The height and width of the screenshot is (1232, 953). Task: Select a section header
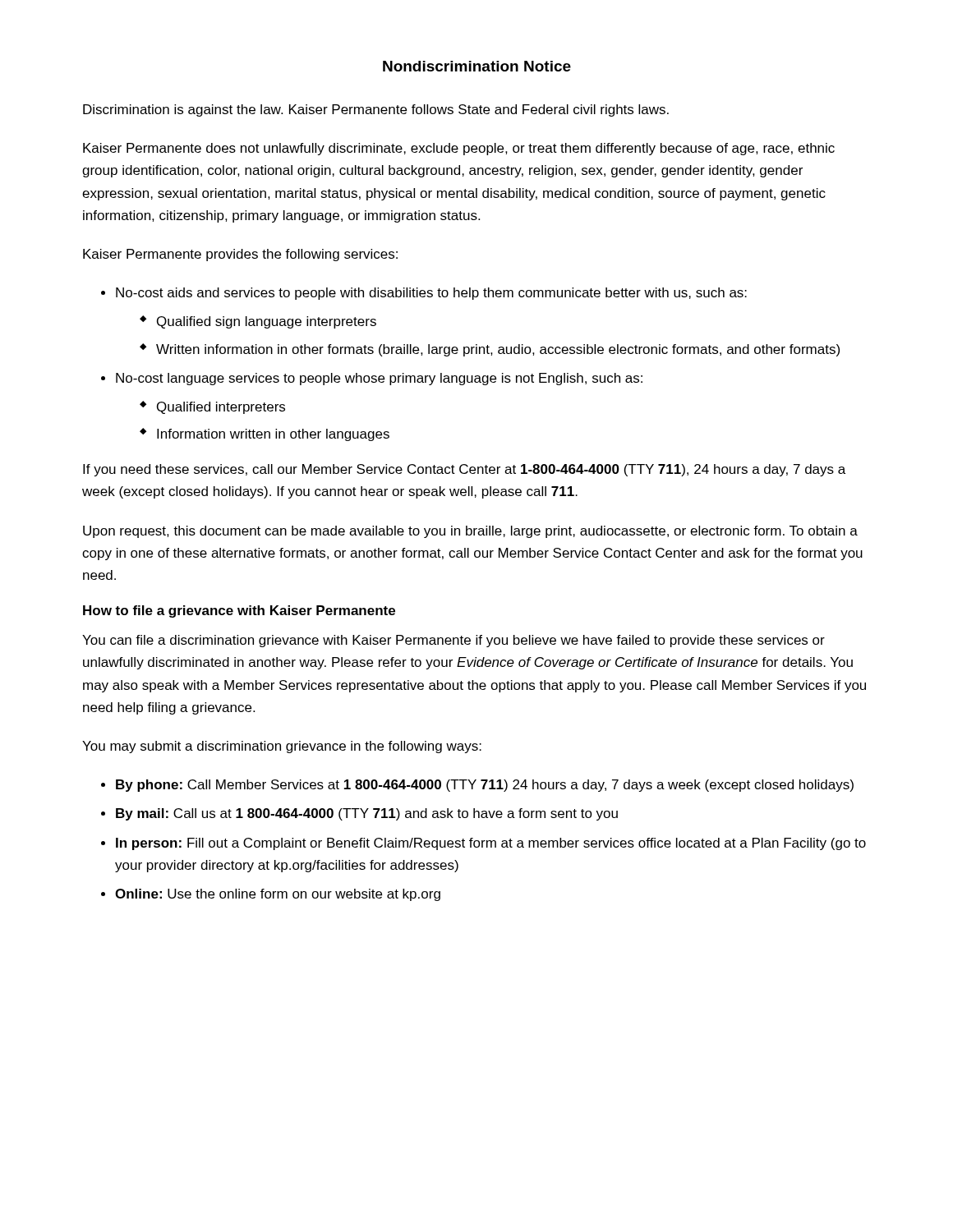point(239,611)
